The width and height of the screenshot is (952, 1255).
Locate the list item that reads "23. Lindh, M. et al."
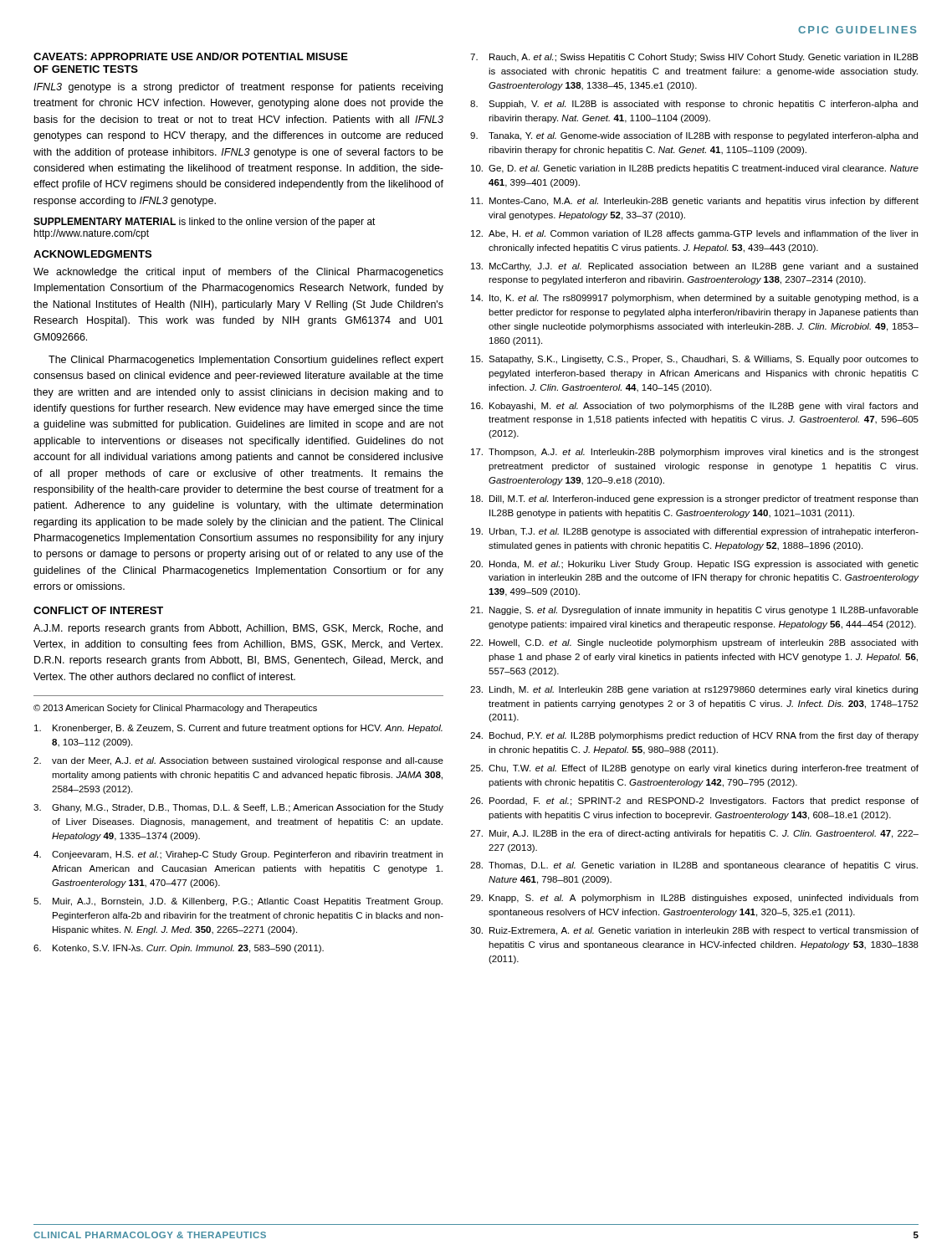[x=694, y=704]
